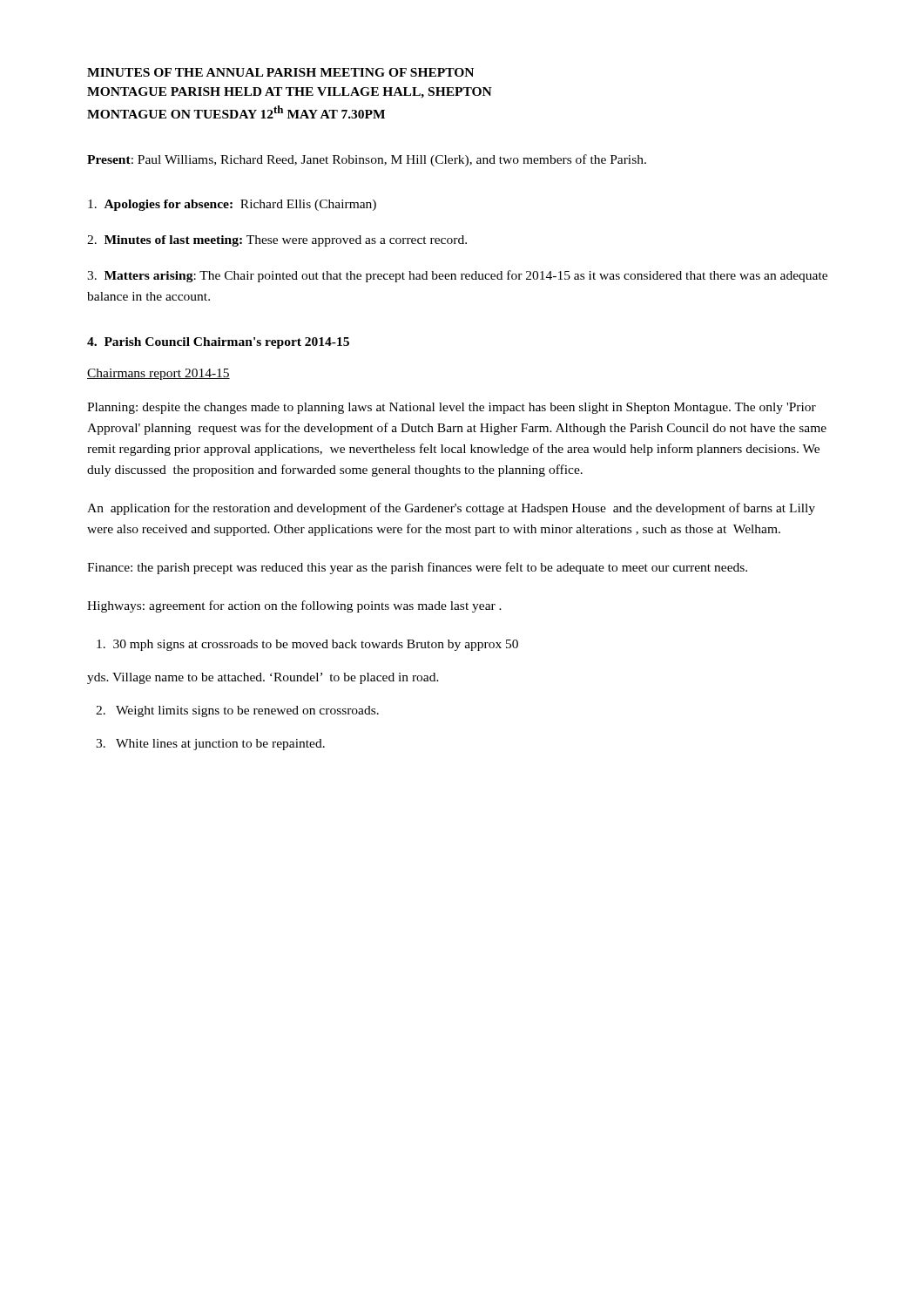
Task: Point to "Chairmans report 2014-15"
Action: coord(158,372)
